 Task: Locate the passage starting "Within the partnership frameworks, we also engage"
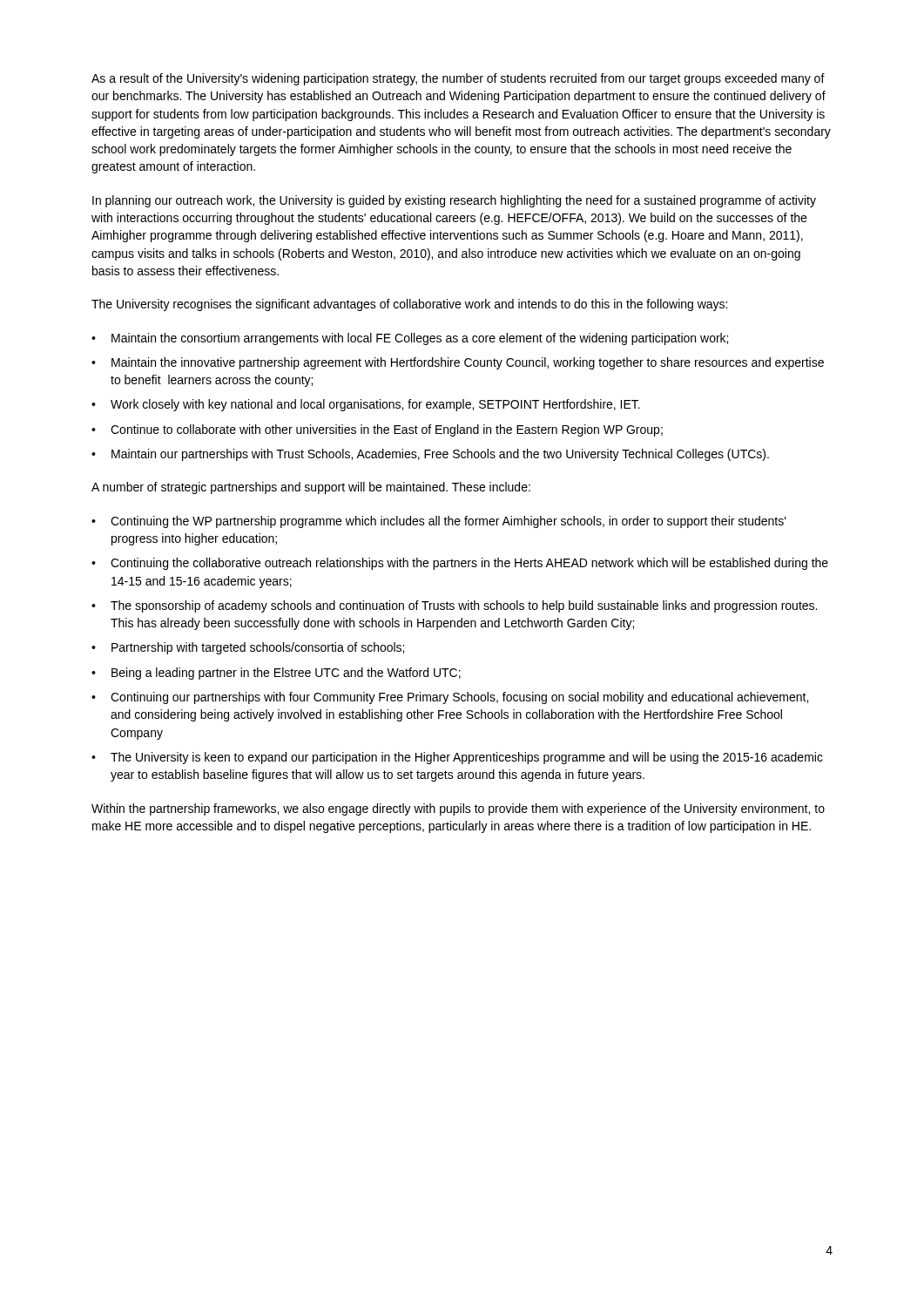(458, 817)
